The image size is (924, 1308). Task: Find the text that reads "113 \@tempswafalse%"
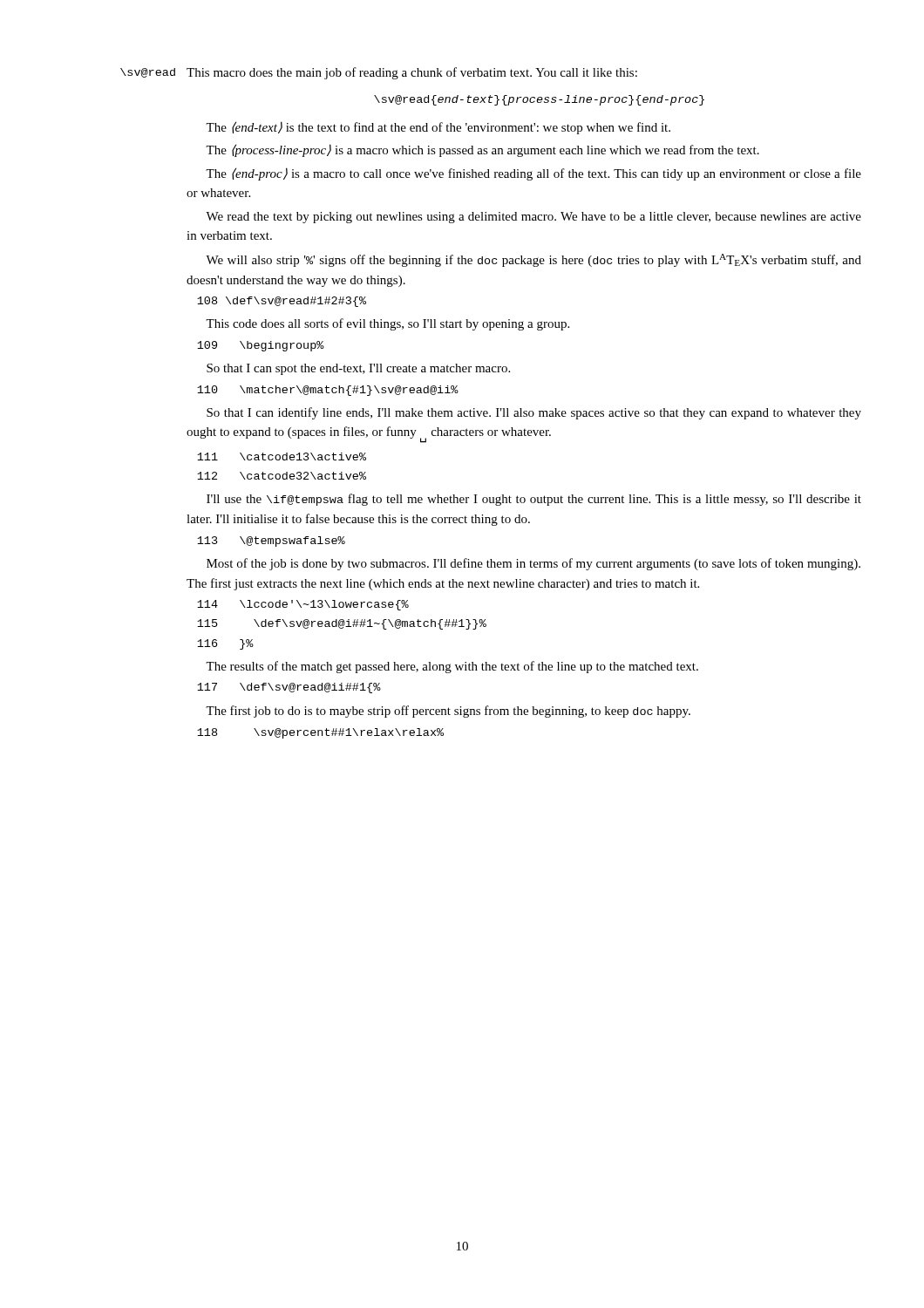pos(271,542)
